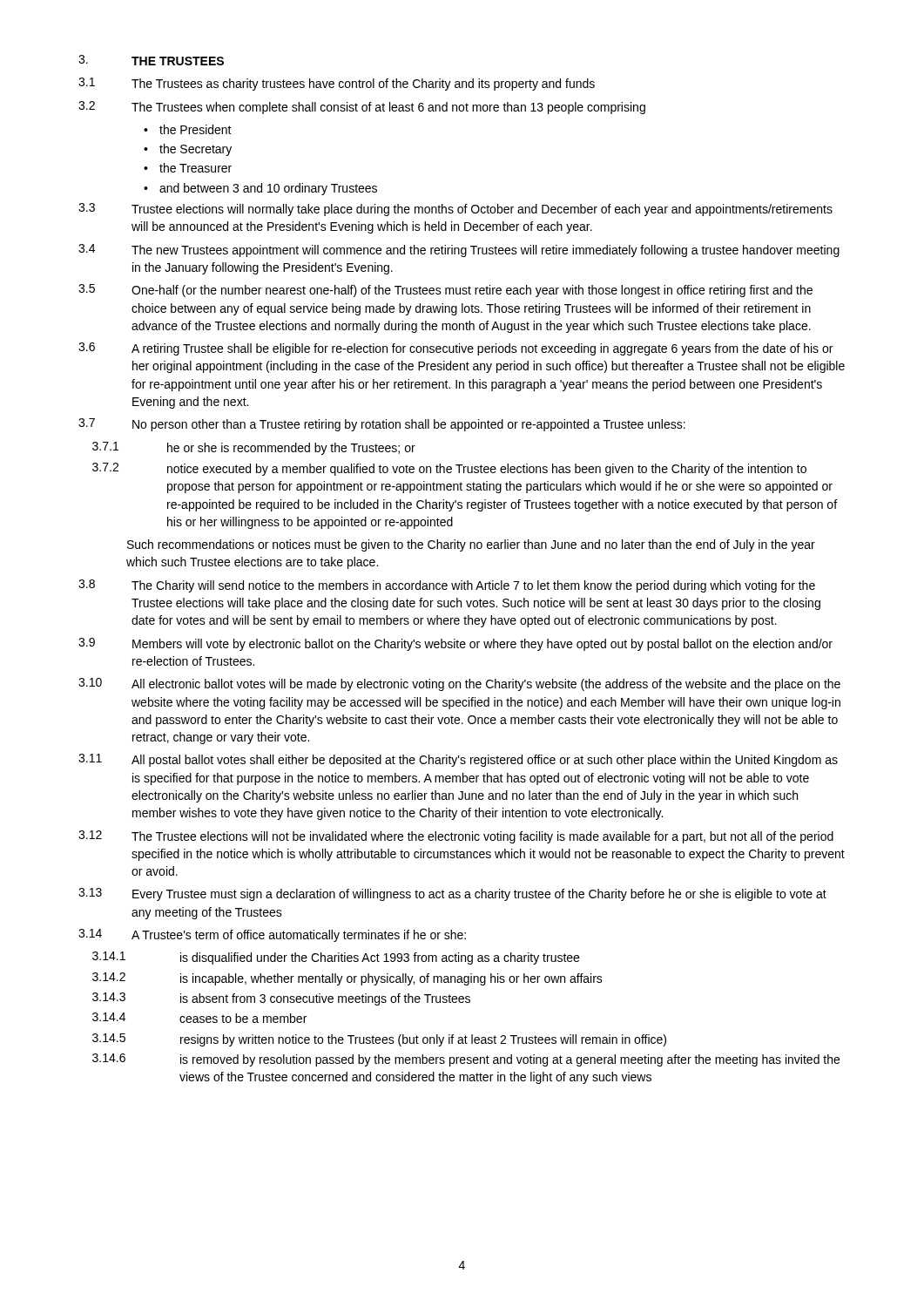Find the text block starting "Such recommendations or notices must be"

tap(471, 554)
